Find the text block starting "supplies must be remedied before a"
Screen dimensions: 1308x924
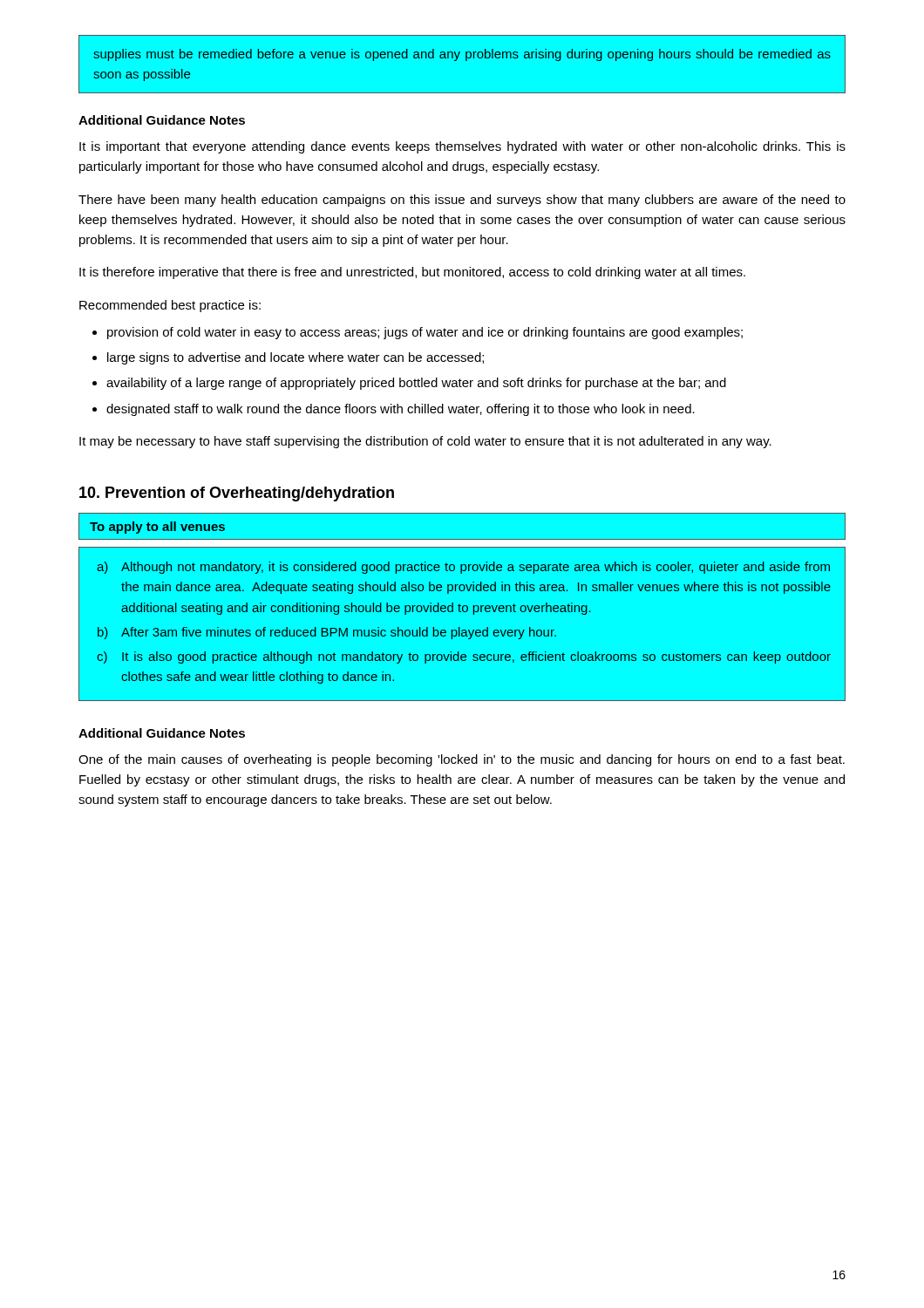pos(462,63)
